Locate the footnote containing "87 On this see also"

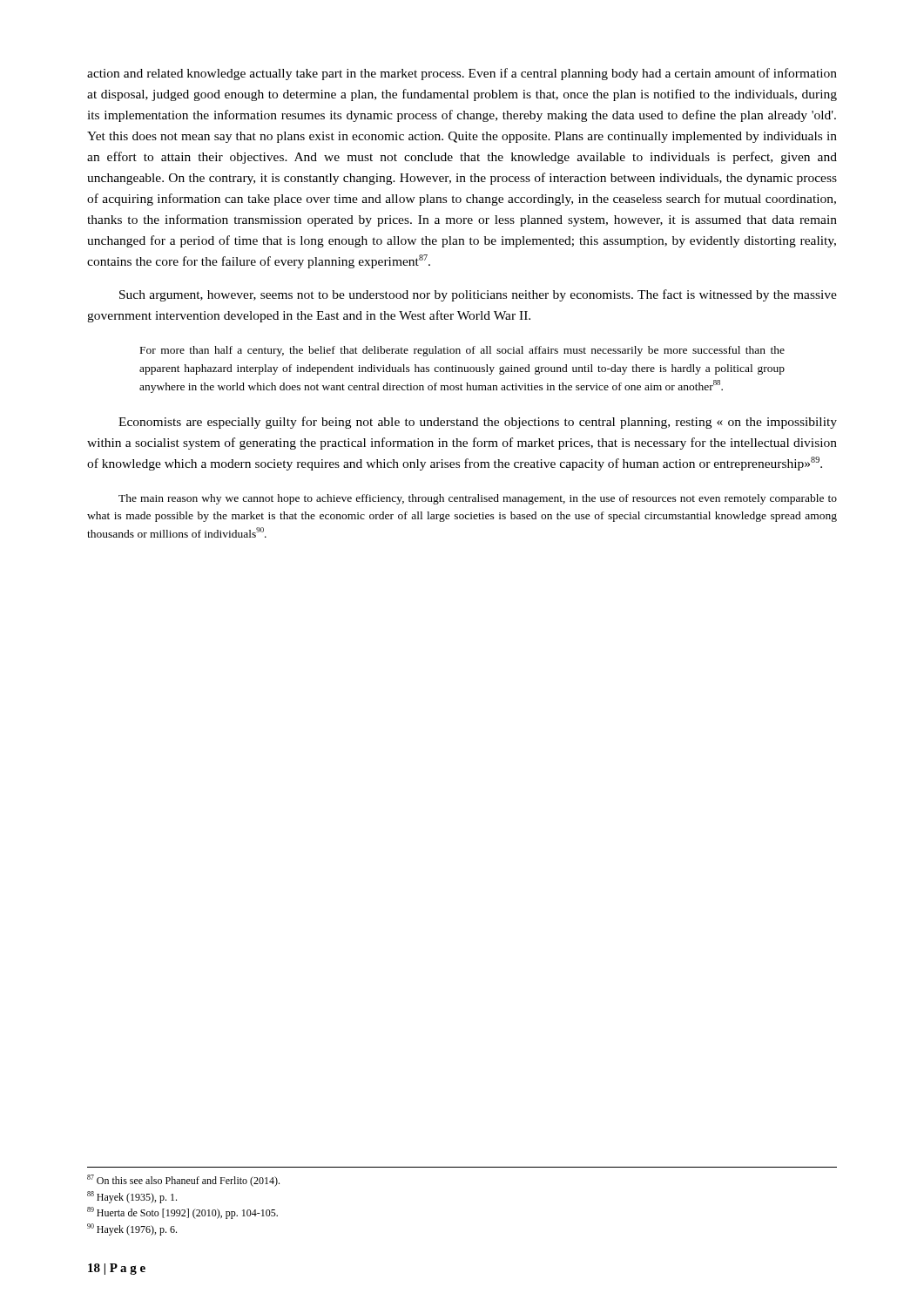click(184, 1181)
